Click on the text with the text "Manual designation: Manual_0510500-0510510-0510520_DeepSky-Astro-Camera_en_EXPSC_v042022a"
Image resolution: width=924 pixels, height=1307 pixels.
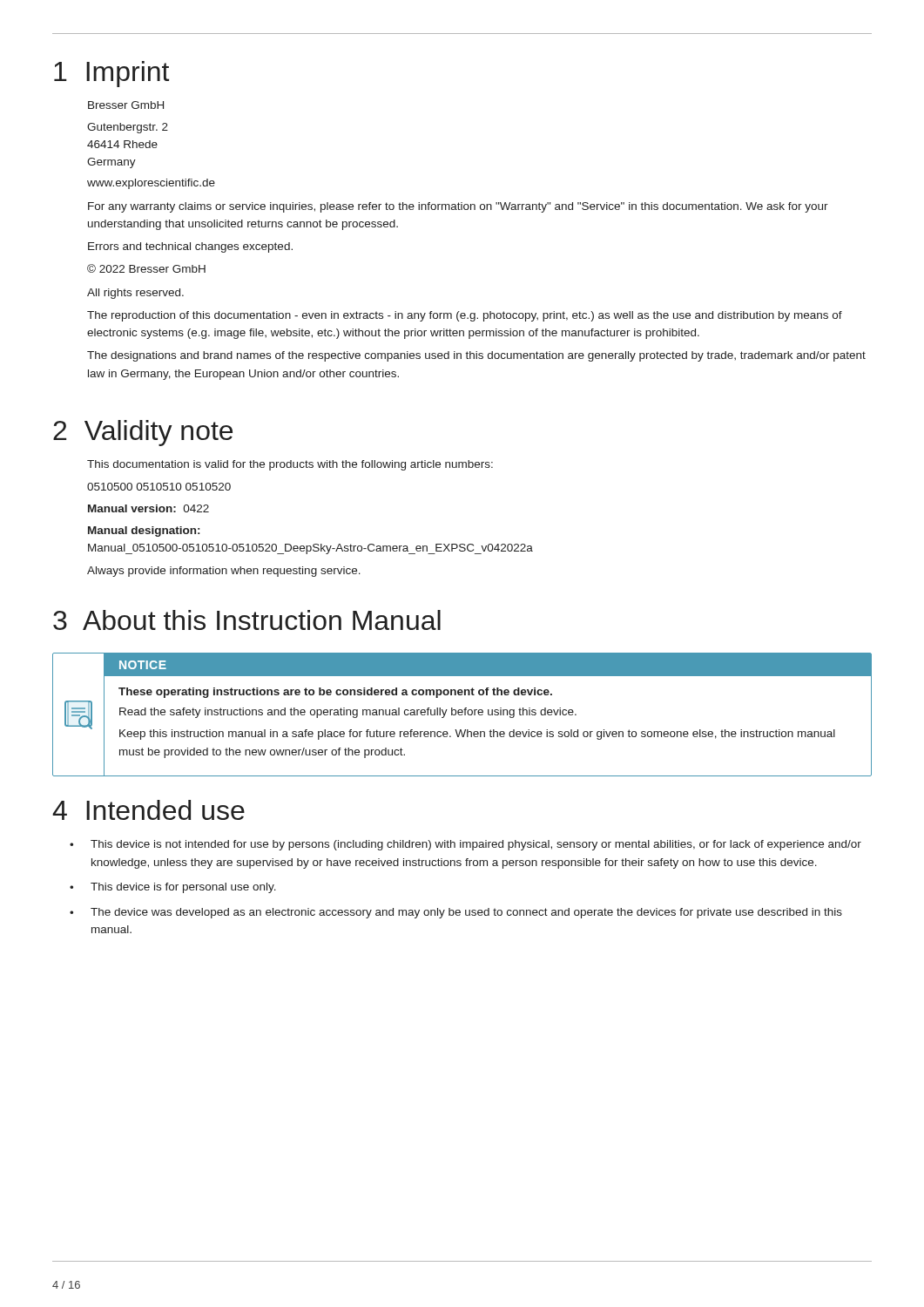(310, 539)
